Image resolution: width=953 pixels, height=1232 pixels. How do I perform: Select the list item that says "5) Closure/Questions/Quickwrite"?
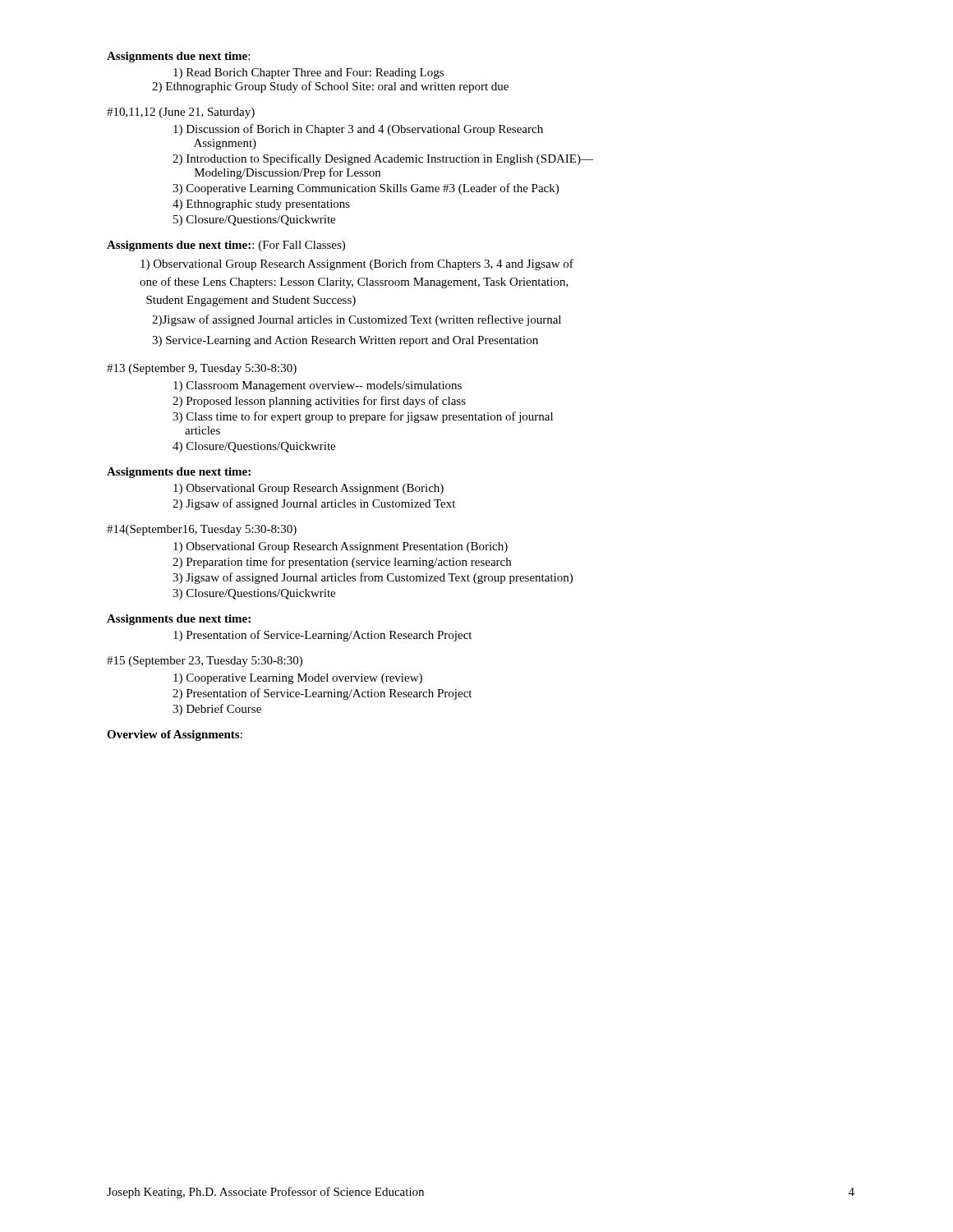254,219
